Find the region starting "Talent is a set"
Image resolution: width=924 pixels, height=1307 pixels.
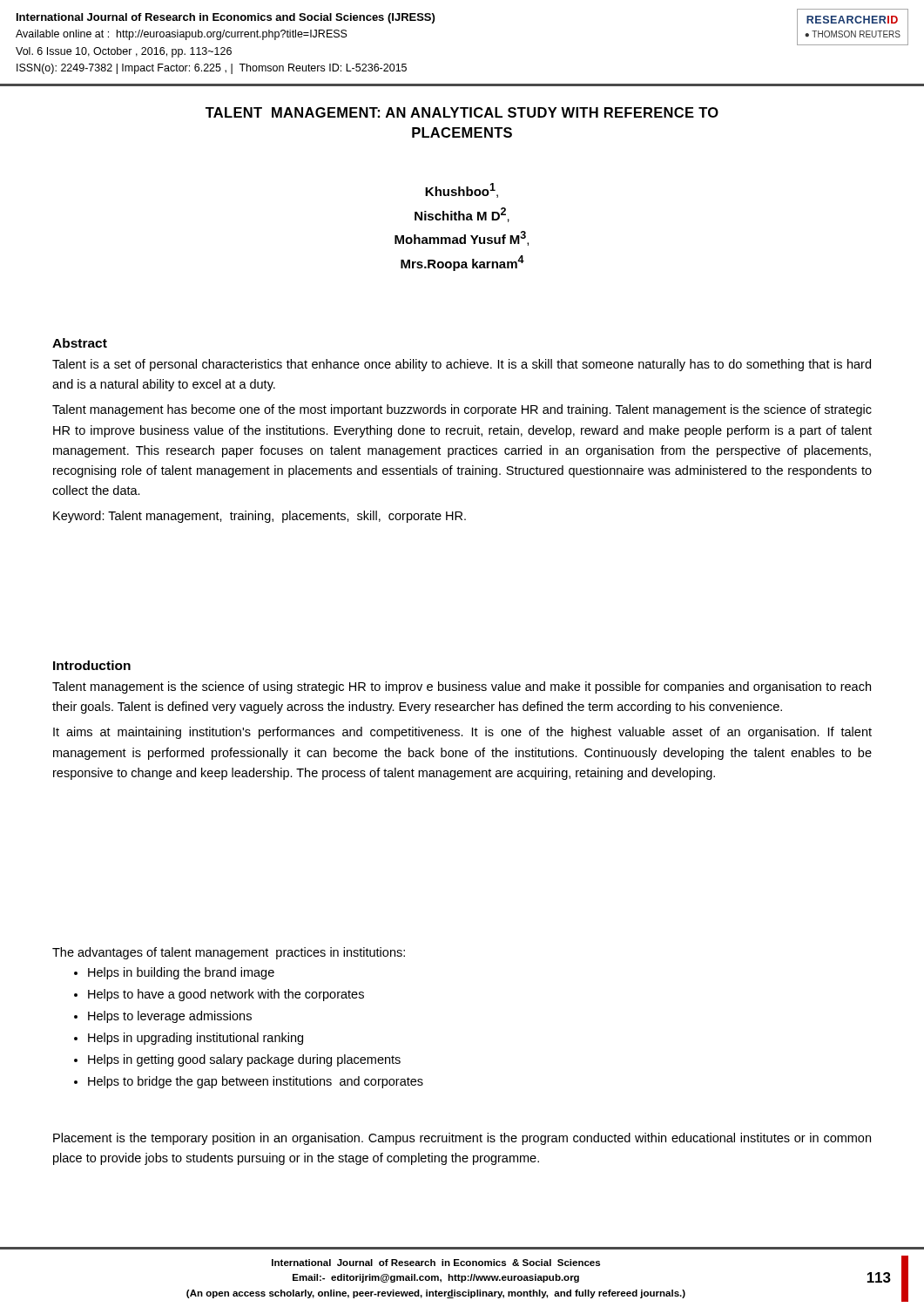pyautogui.click(x=462, y=374)
